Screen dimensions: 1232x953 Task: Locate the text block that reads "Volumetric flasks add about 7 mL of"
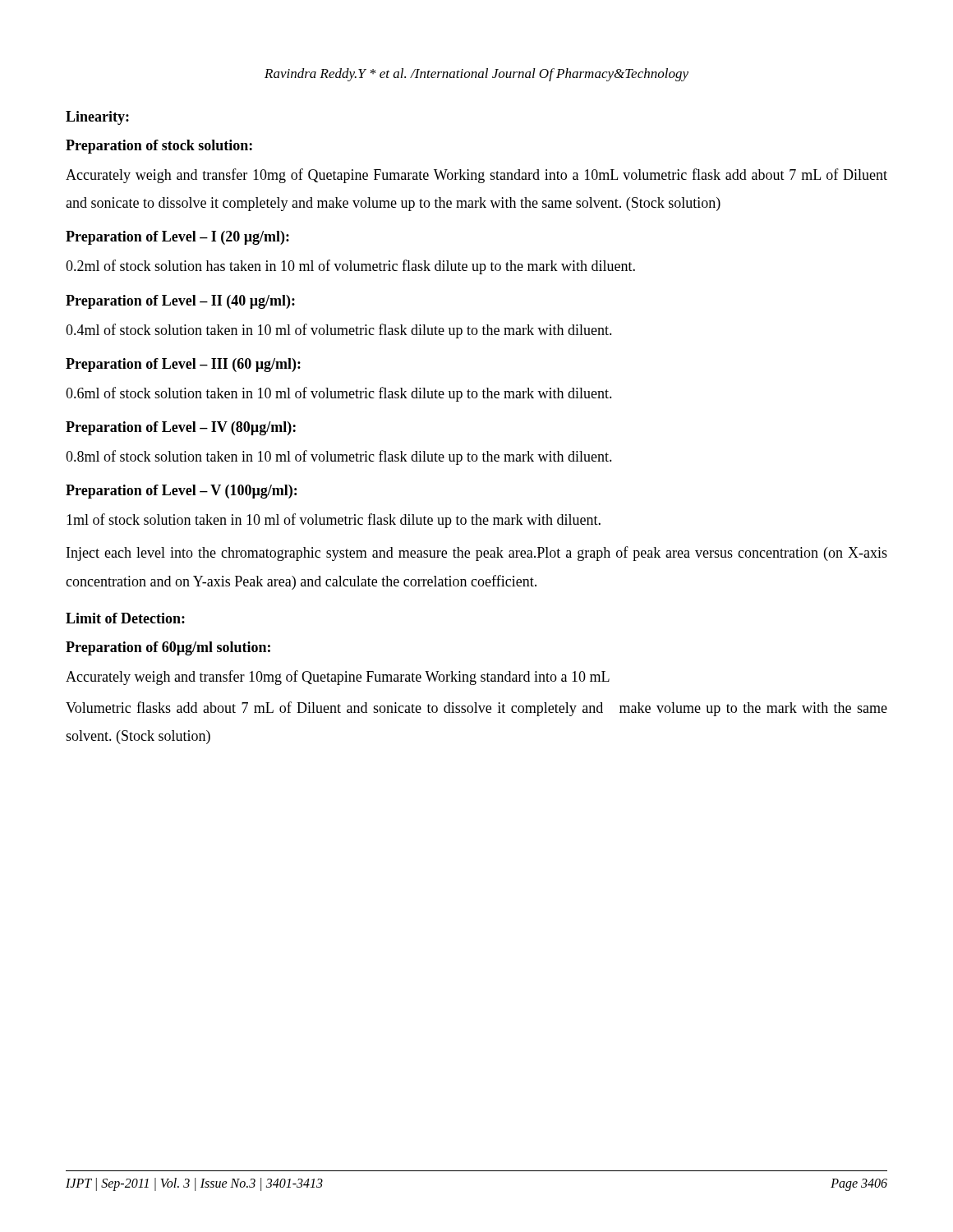tap(476, 722)
